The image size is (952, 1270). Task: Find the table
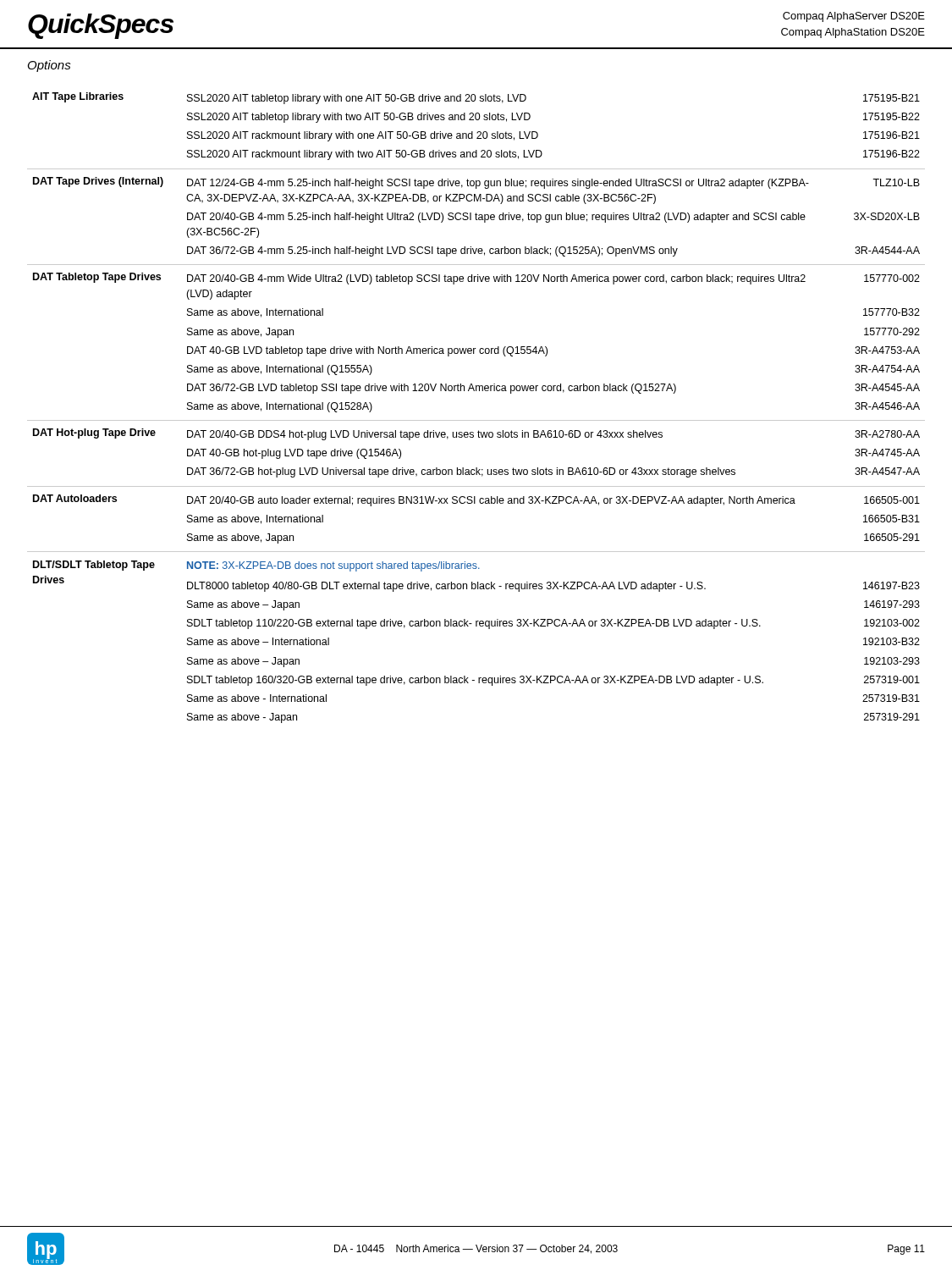click(x=476, y=408)
